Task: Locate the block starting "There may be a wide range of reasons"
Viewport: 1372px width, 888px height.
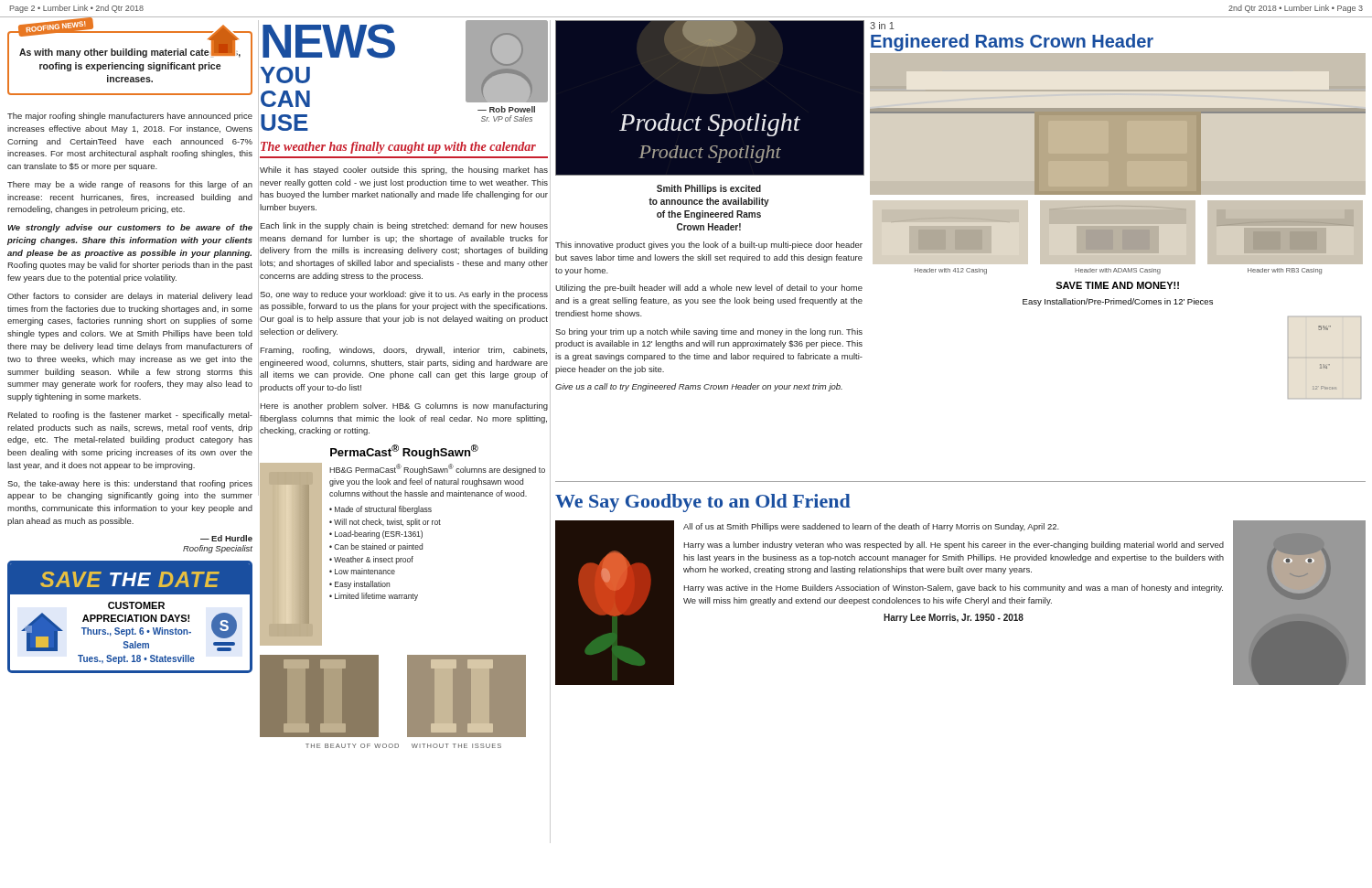Action: coord(130,197)
